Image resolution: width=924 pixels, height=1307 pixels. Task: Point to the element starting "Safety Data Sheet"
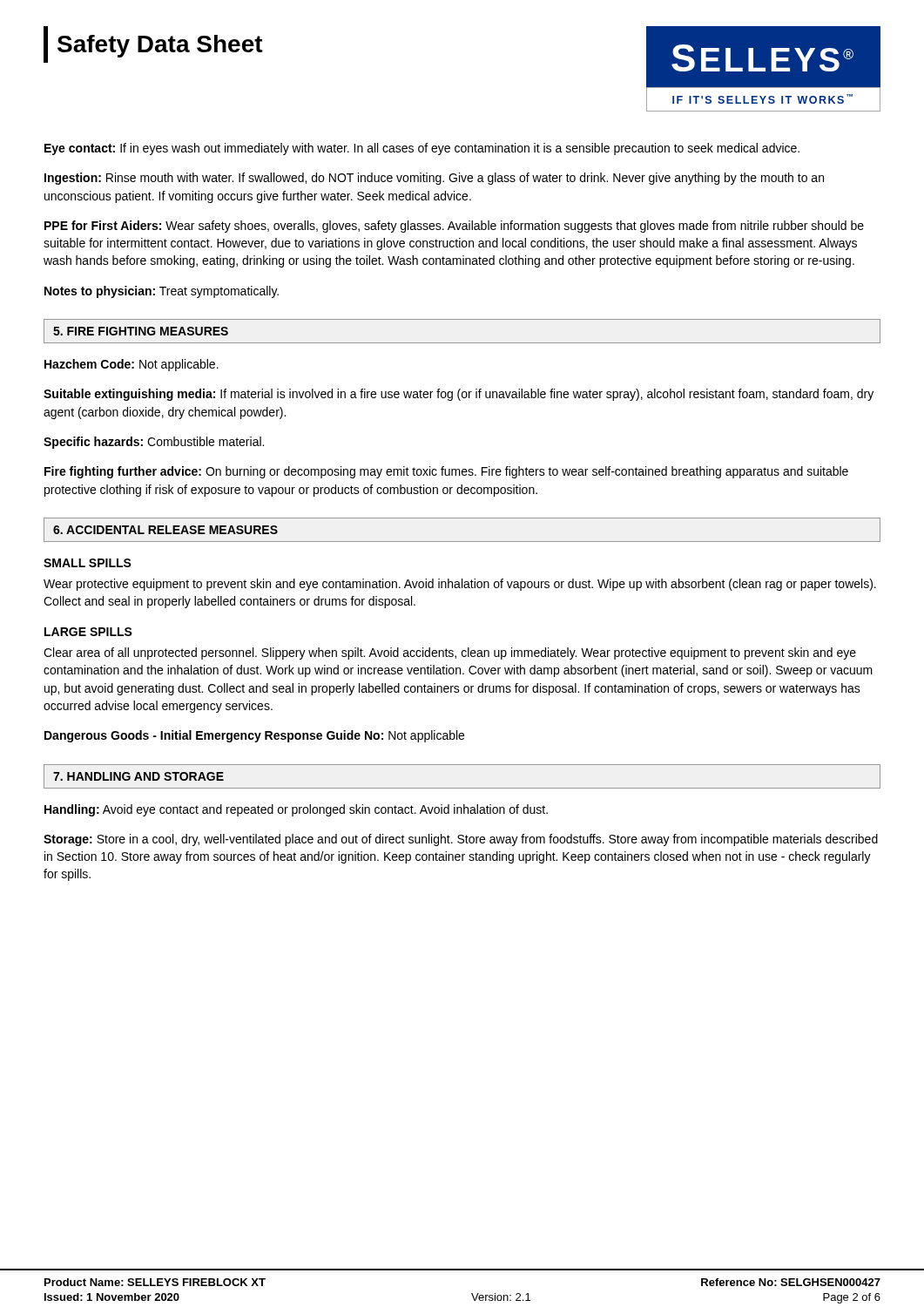click(x=153, y=44)
